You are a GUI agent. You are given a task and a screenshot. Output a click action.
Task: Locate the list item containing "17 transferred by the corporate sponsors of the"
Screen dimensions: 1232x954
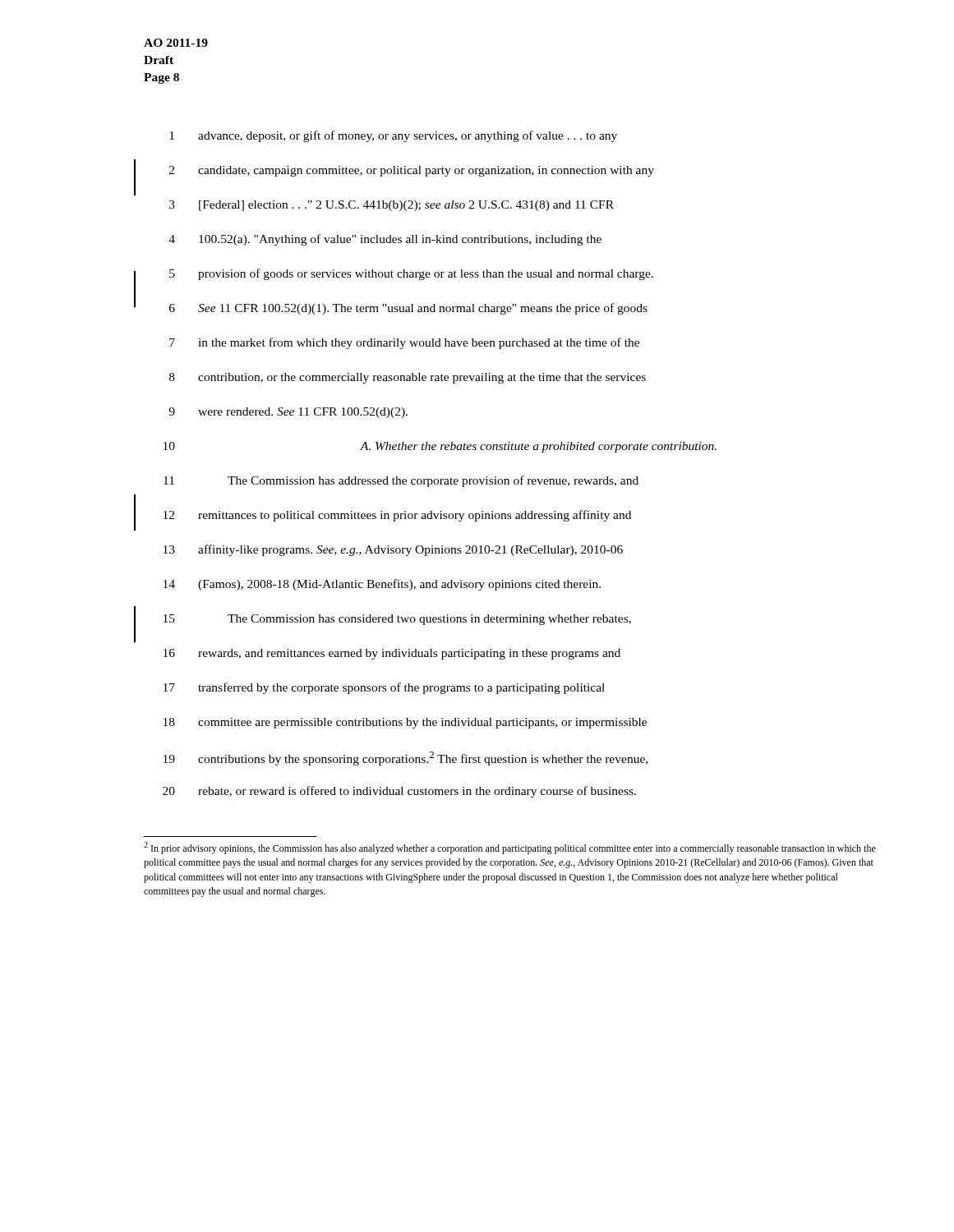[x=512, y=688]
